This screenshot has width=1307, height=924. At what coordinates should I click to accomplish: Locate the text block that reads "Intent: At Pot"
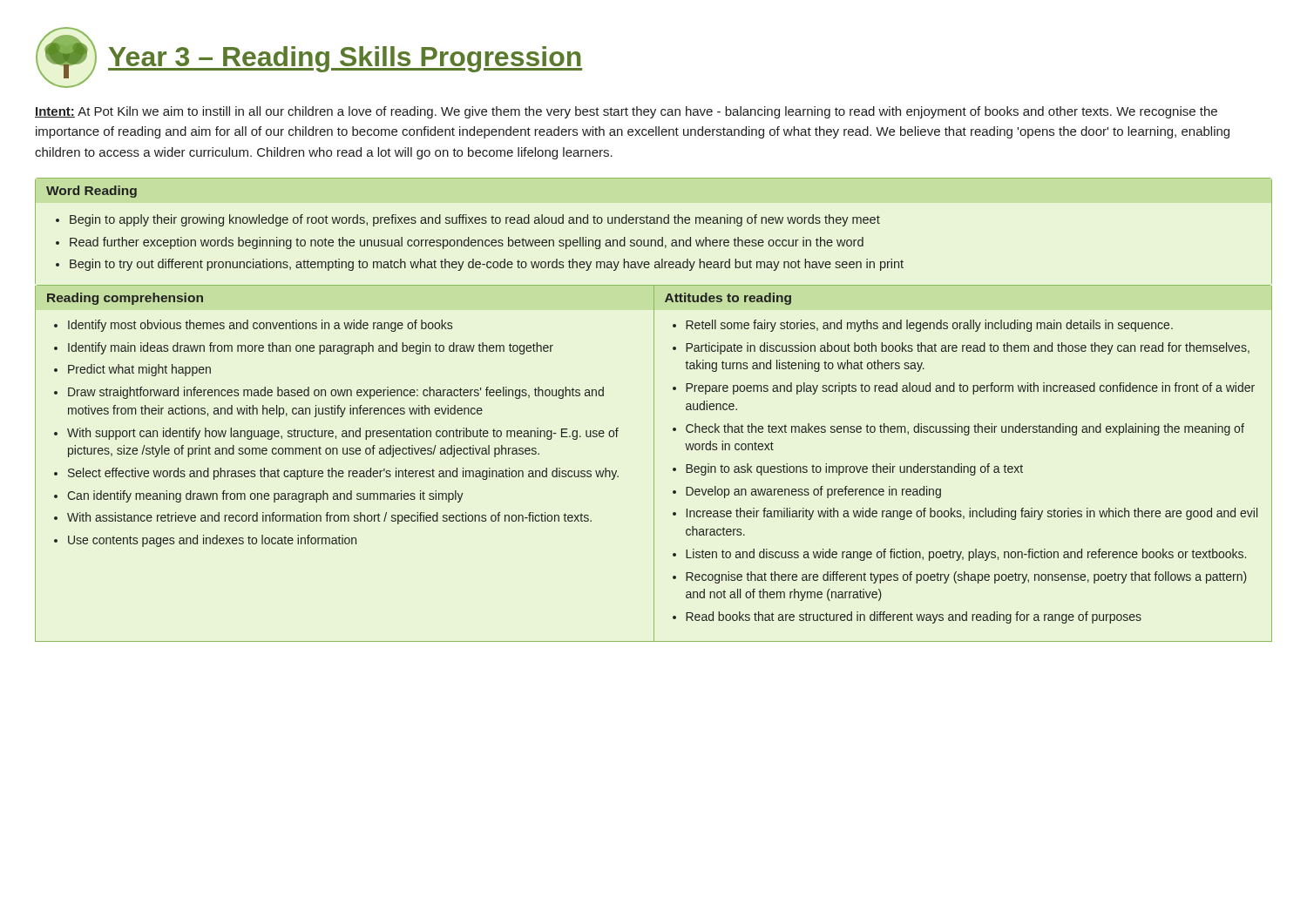click(x=633, y=131)
